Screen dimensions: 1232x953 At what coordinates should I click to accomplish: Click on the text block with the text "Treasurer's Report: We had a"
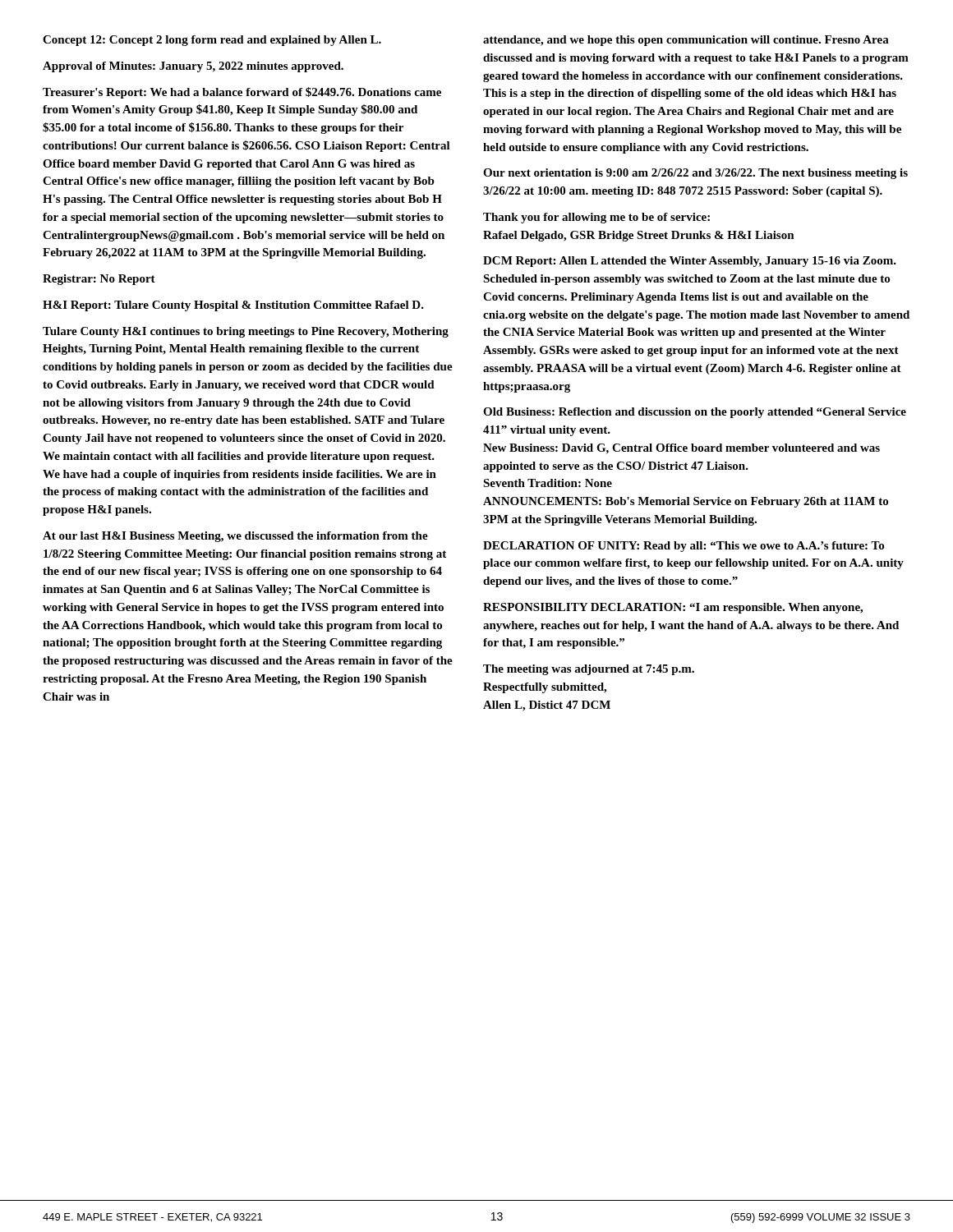coord(248,173)
